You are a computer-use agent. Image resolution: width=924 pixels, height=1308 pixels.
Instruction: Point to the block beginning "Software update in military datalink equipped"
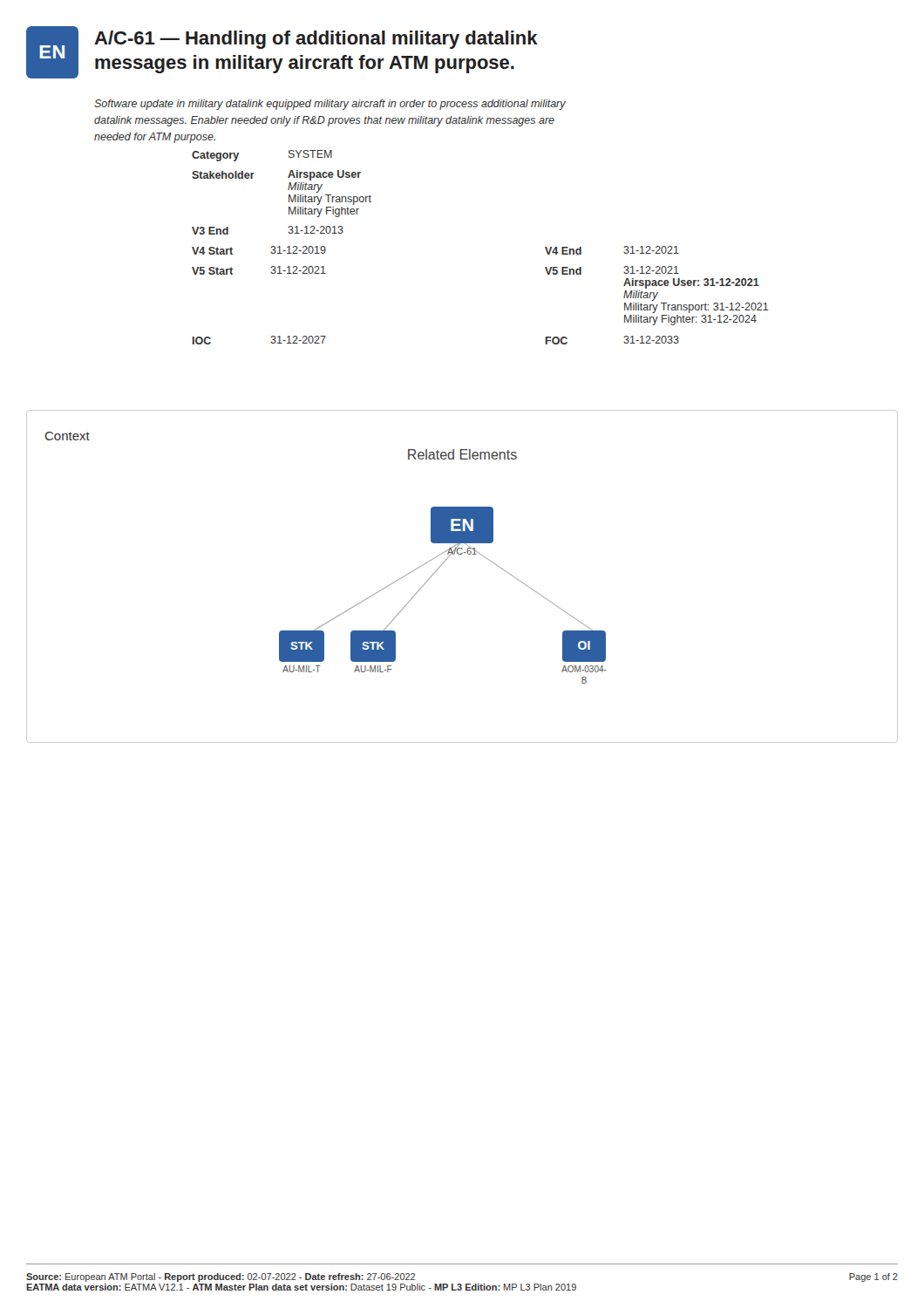click(x=496, y=120)
